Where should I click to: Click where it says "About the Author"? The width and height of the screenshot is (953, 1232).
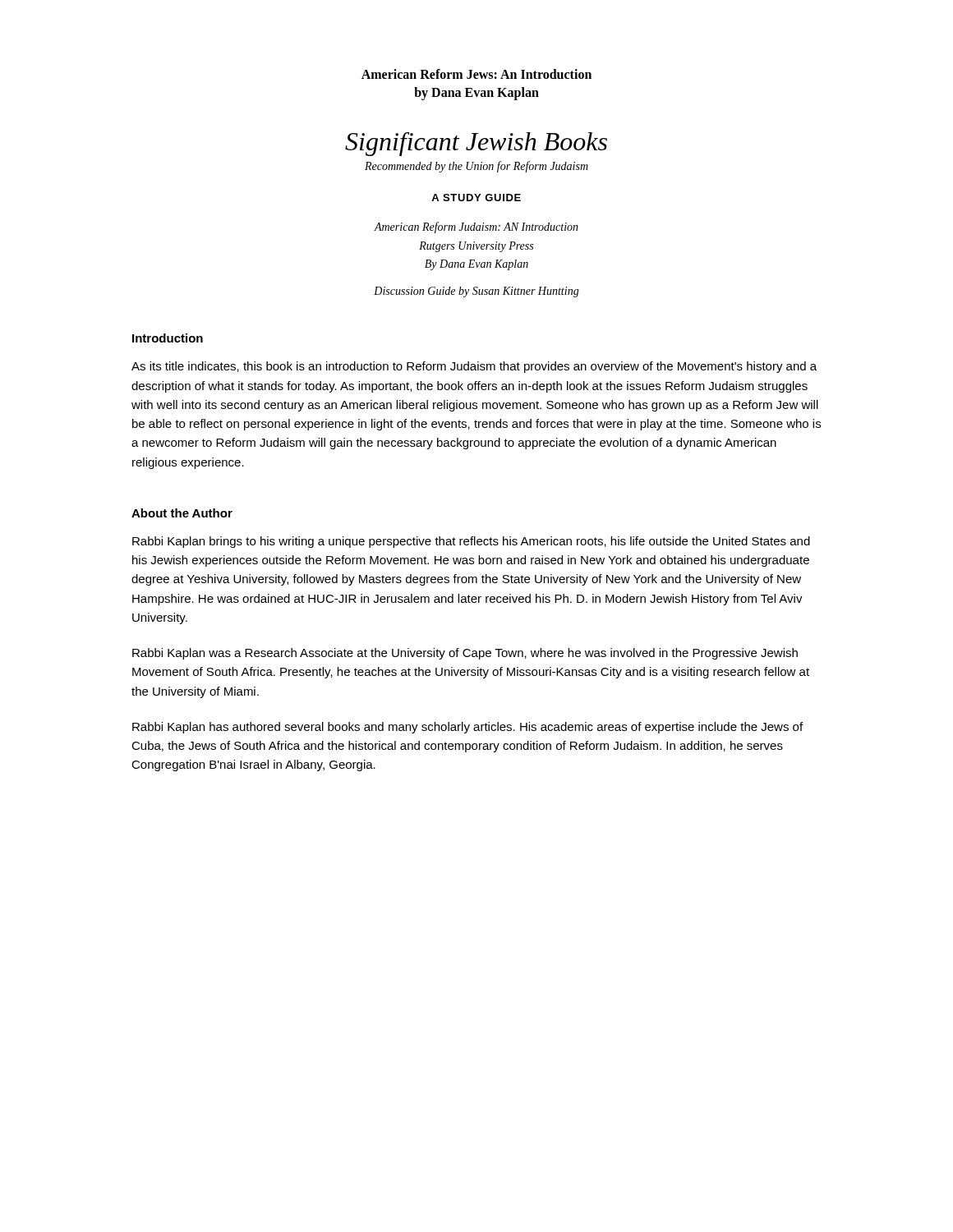pyautogui.click(x=182, y=513)
